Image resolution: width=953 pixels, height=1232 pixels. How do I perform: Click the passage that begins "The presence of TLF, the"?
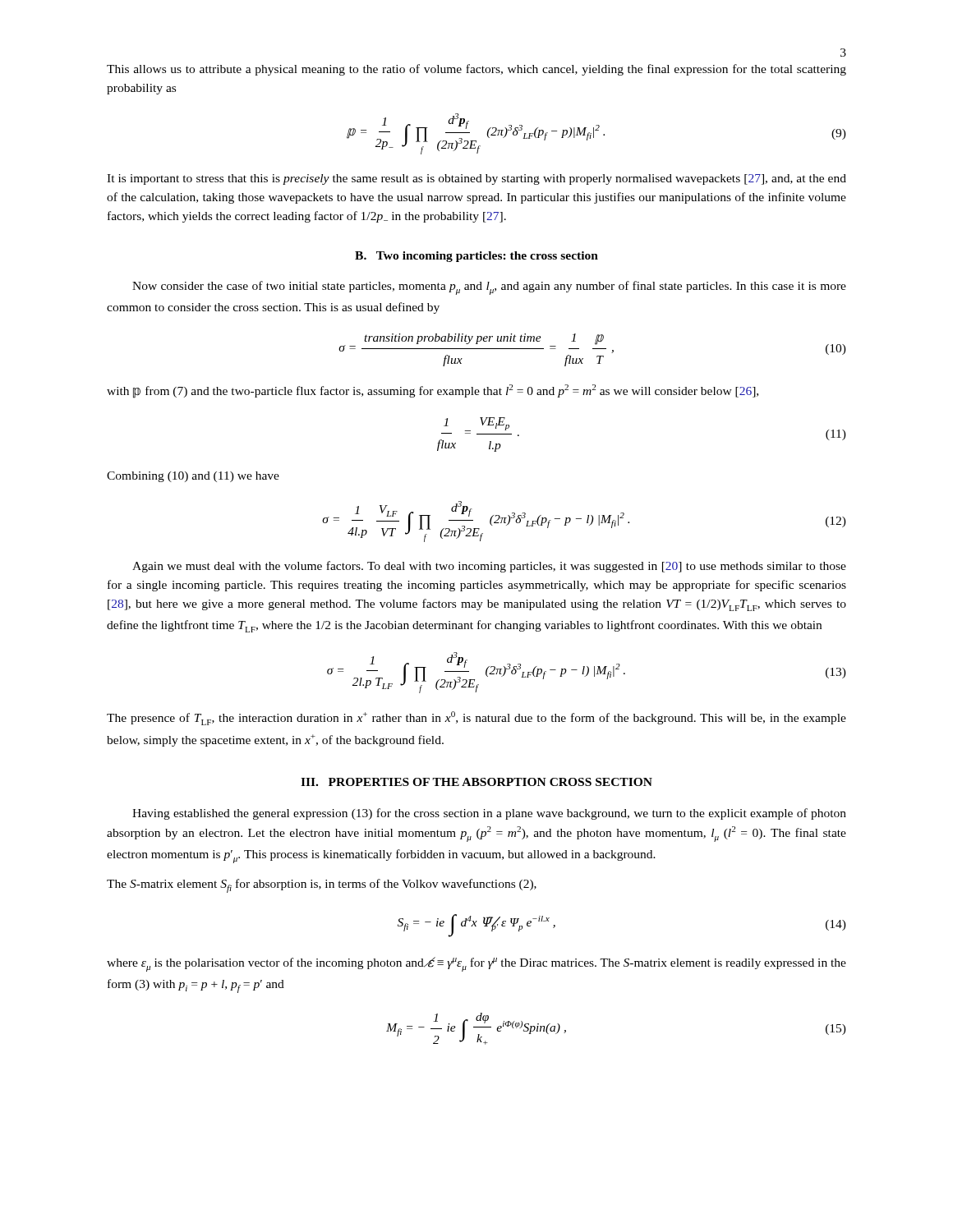tap(476, 728)
